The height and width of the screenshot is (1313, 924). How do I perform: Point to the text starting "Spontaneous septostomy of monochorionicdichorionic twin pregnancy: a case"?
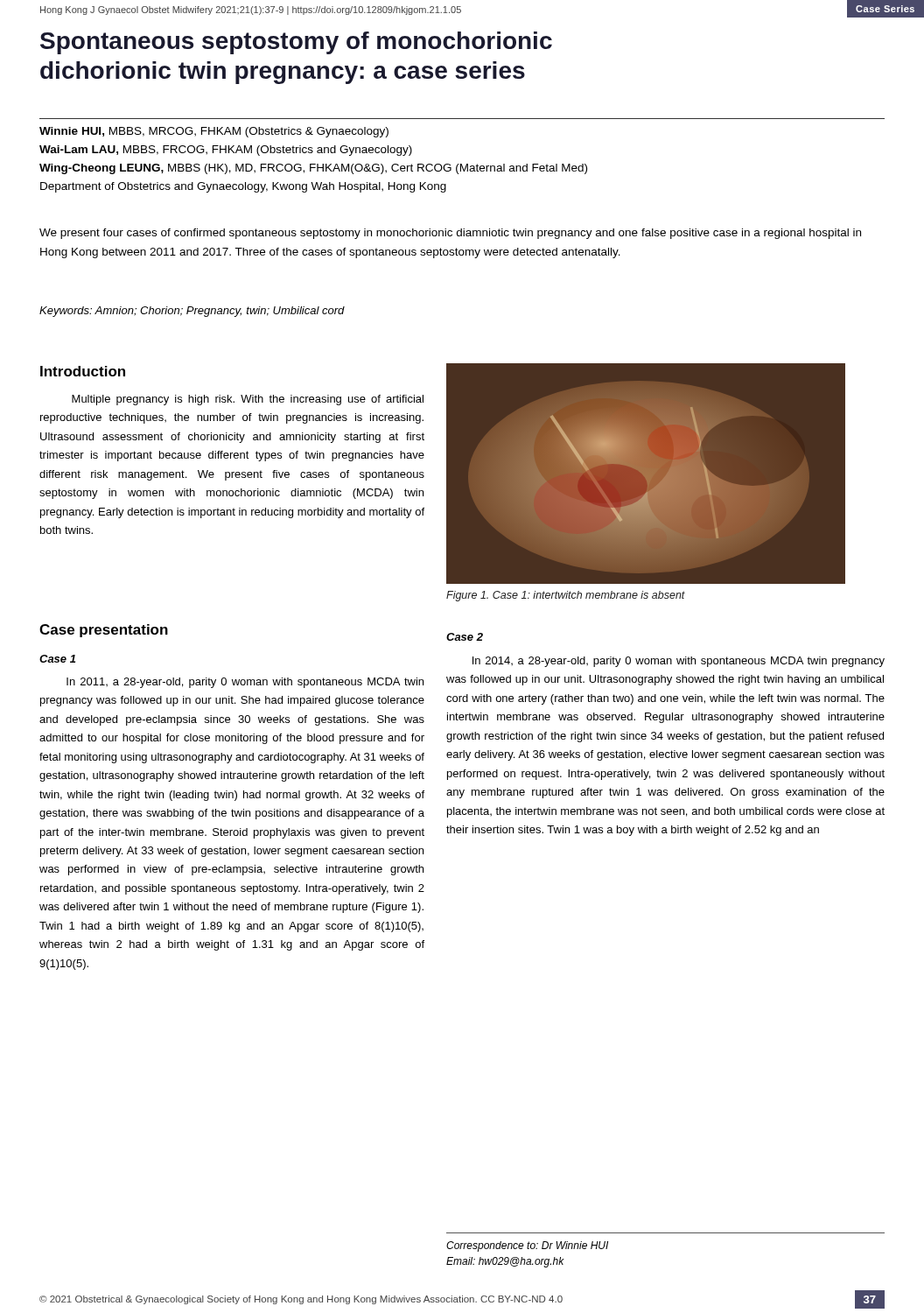pos(462,56)
